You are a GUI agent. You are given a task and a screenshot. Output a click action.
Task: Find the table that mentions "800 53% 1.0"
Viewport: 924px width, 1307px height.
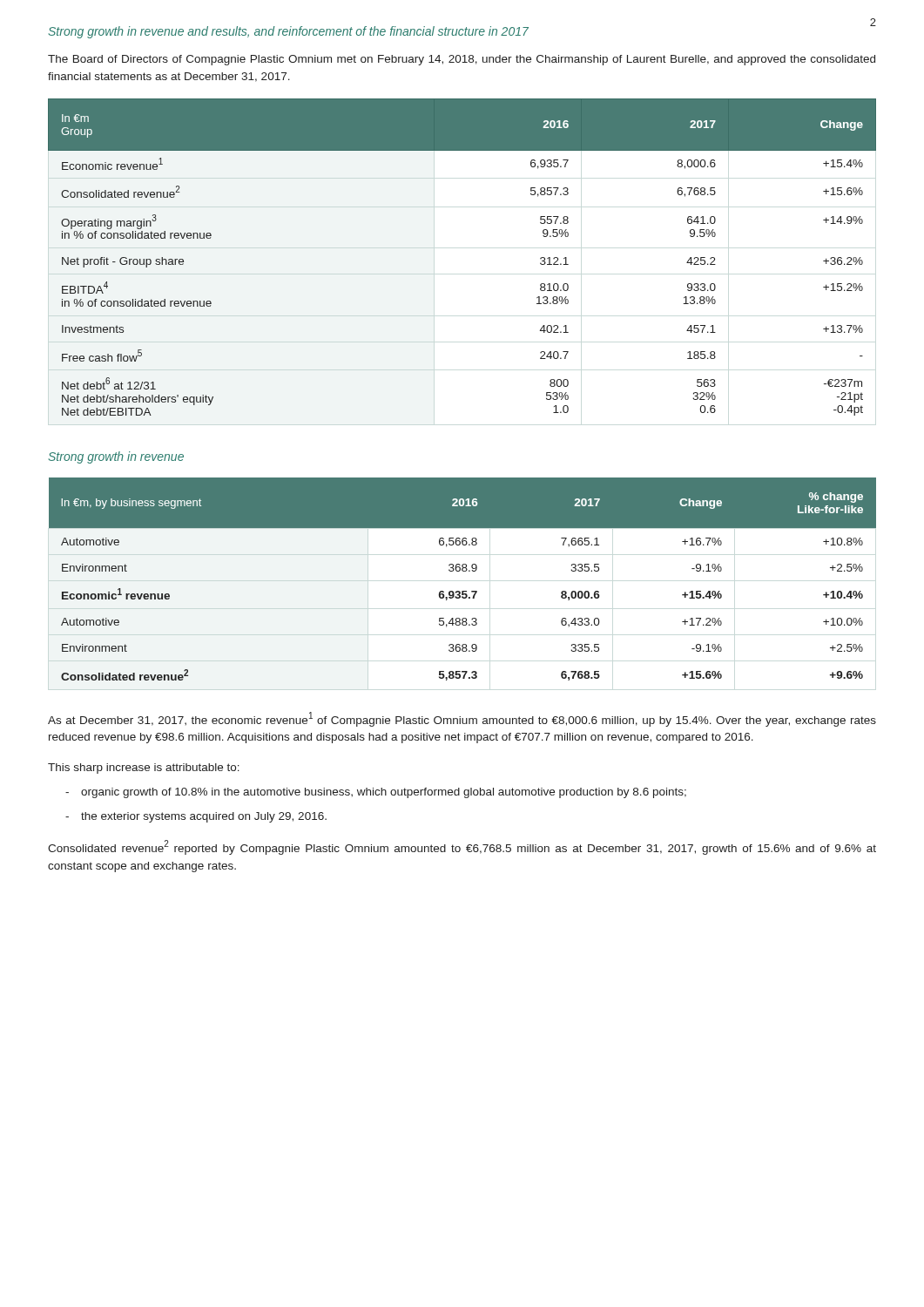[x=462, y=261]
